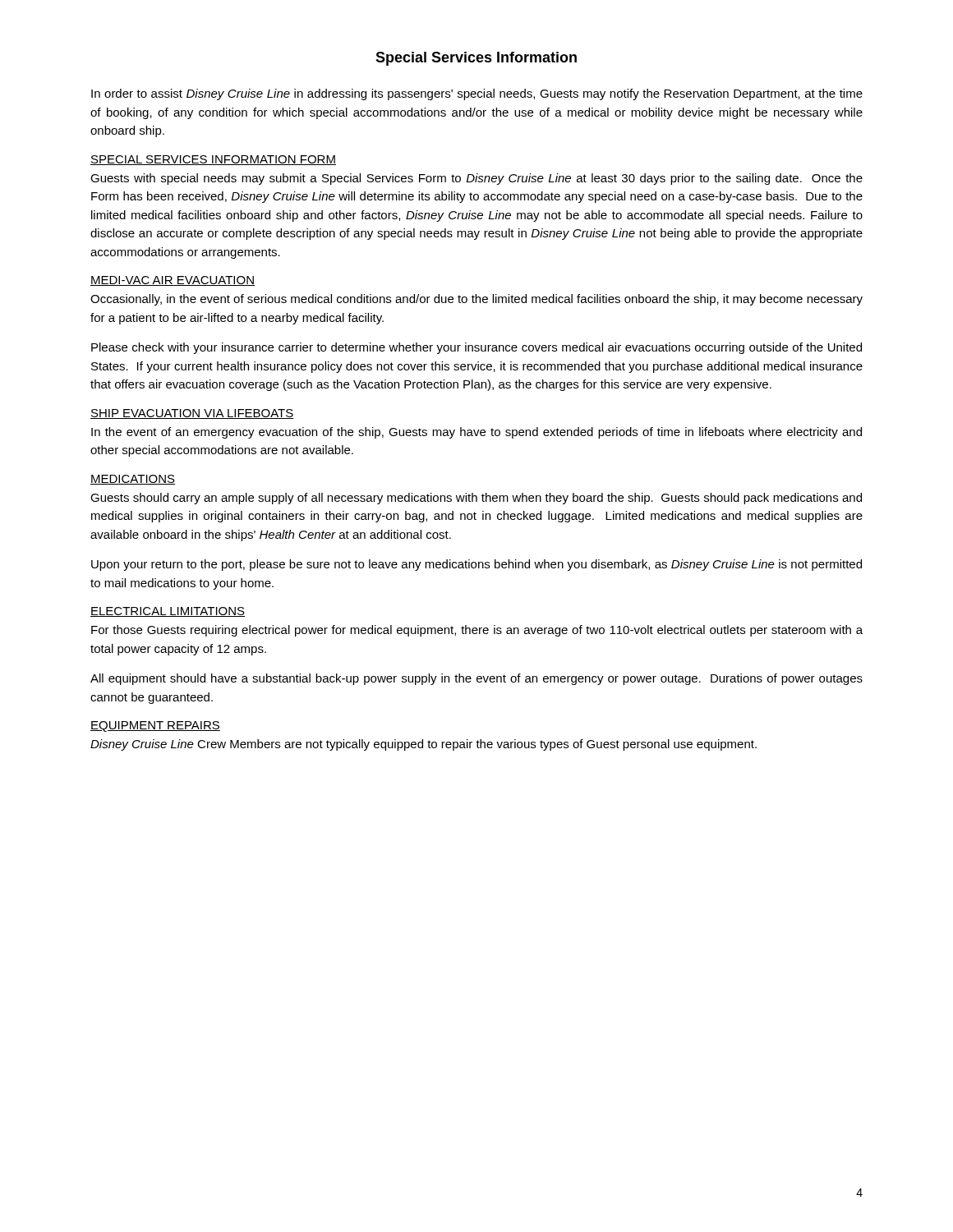Image resolution: width=953 pixels, height=1232 pixels.
Task: Locate the text block that reads "All equipment should have"
Action: click(476, 688)
